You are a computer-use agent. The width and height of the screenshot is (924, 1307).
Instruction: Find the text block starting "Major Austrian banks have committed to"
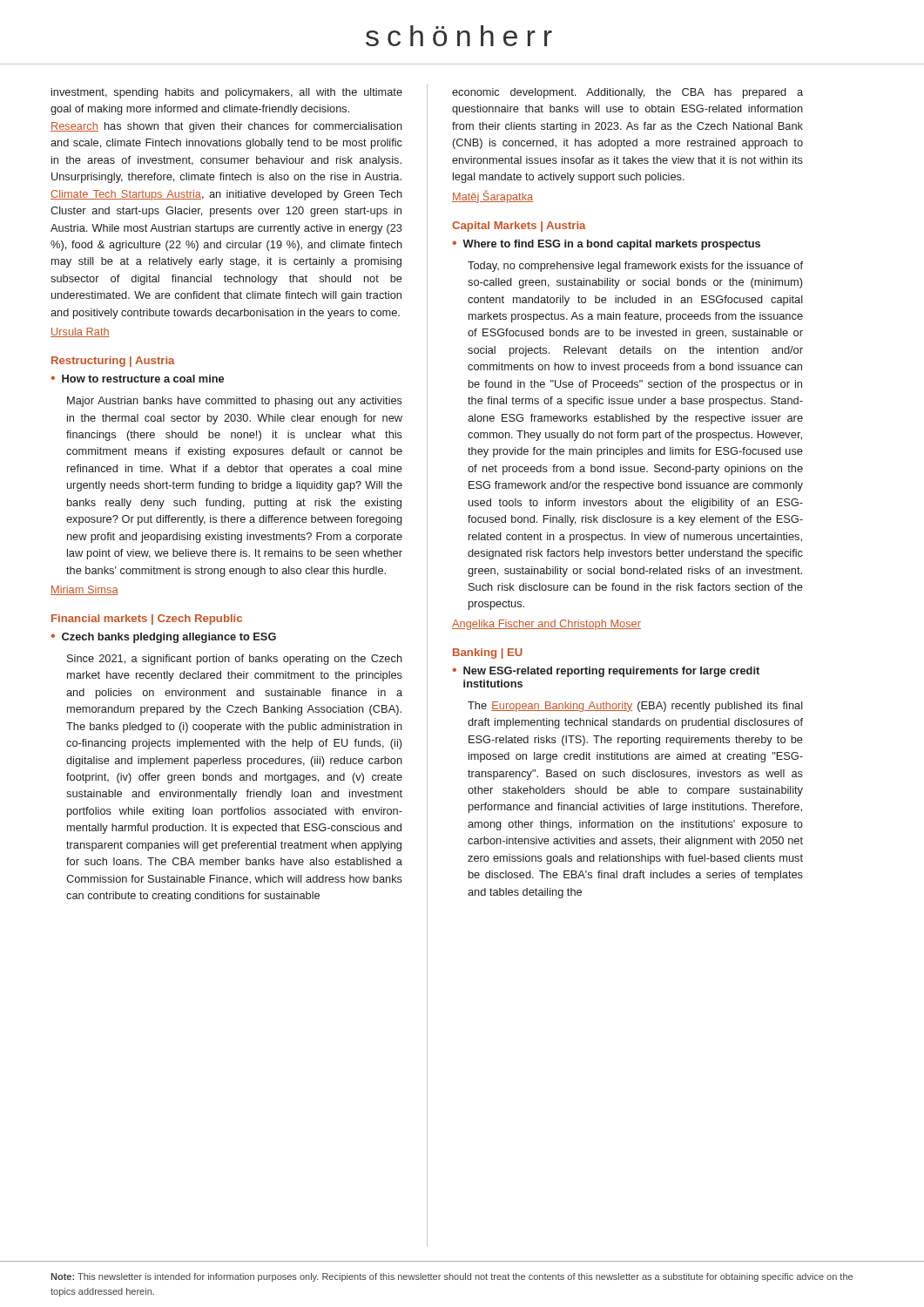tap(234, 485)
